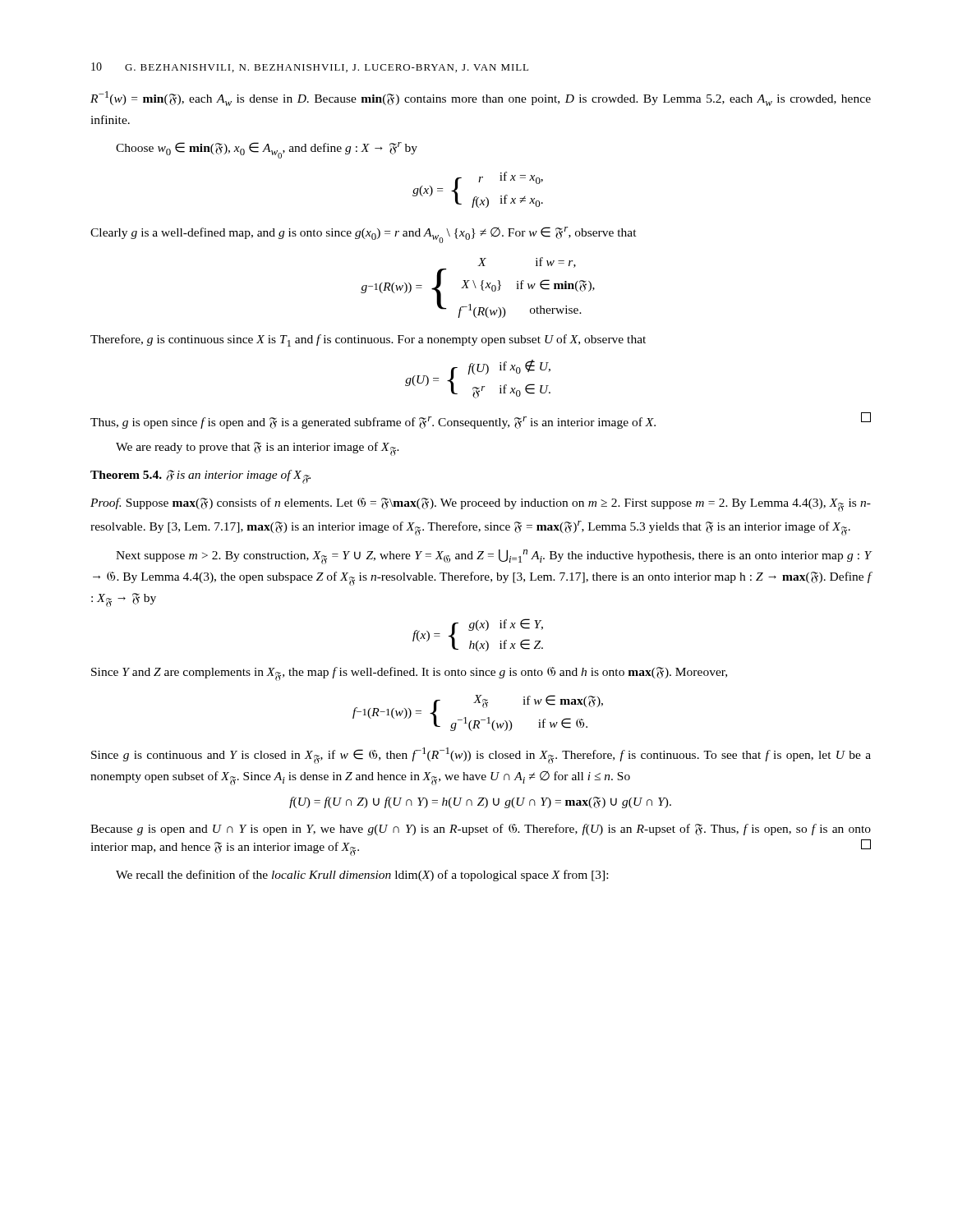Click the passage that begins "Thus, g is open"
This screenshot has height=1232, width=953.
[x=481, y=421]
